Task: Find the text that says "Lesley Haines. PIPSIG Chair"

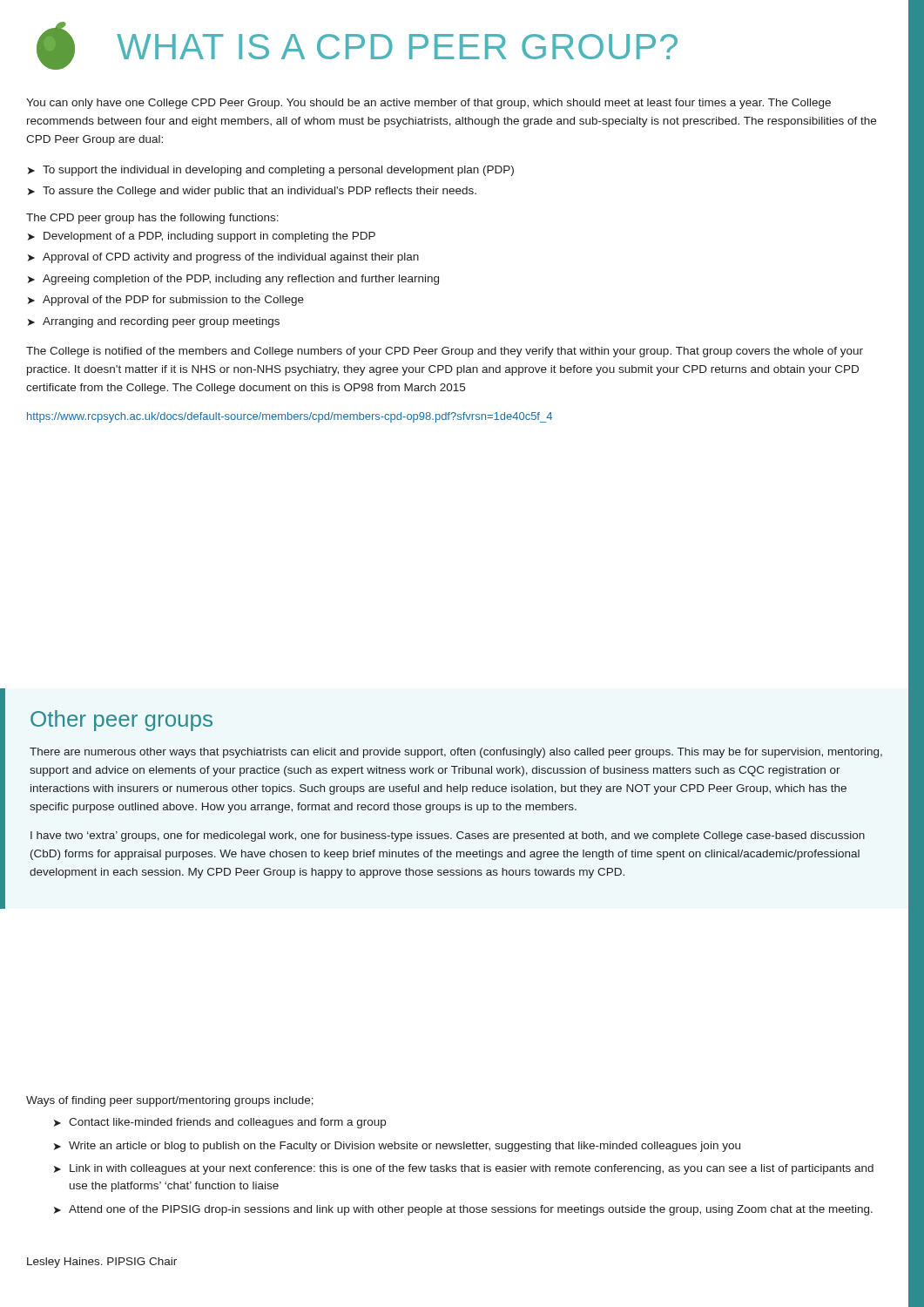Action: [x=102, y=1261]
